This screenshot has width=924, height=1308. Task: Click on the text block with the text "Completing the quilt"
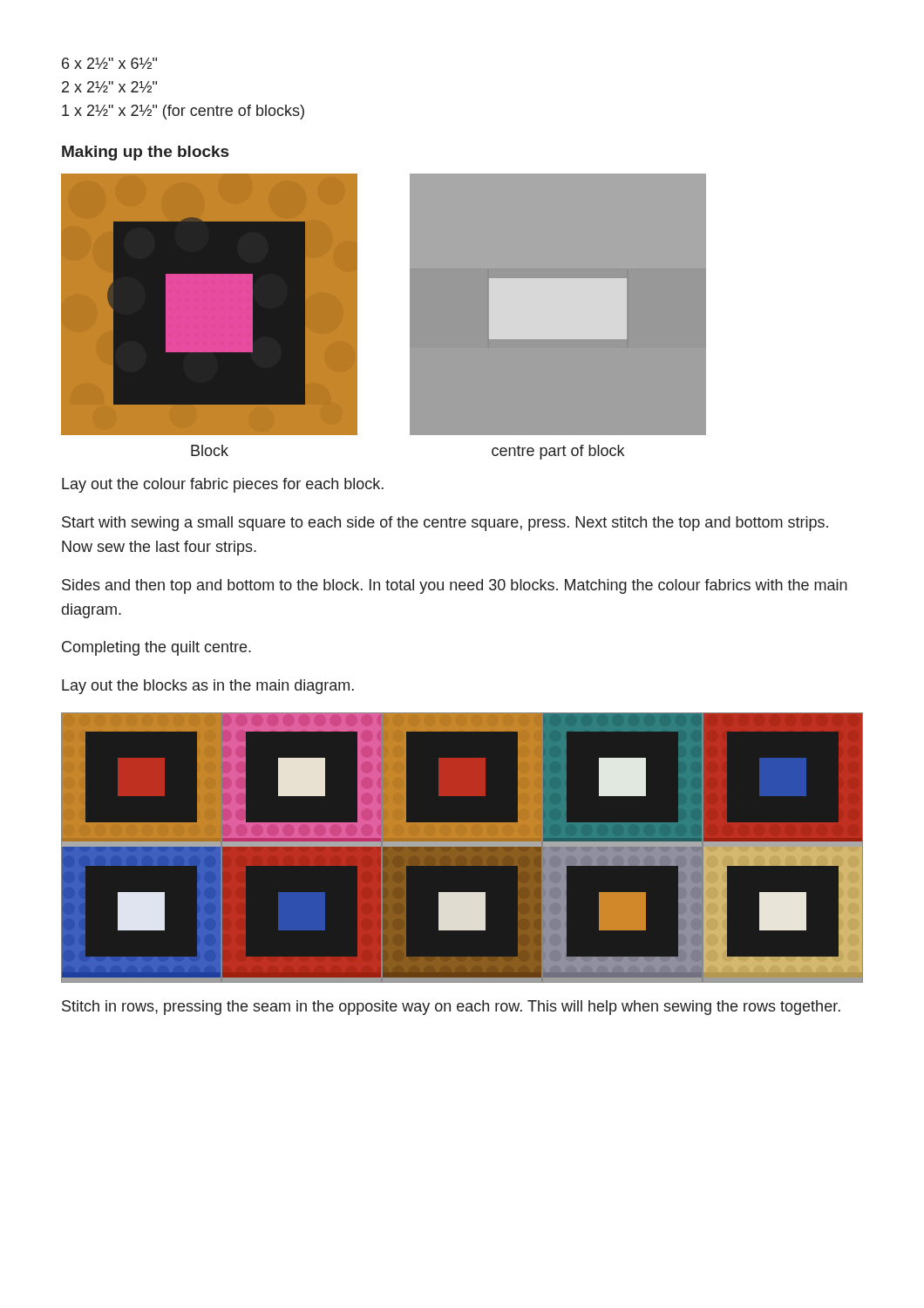tap(157, 647)
